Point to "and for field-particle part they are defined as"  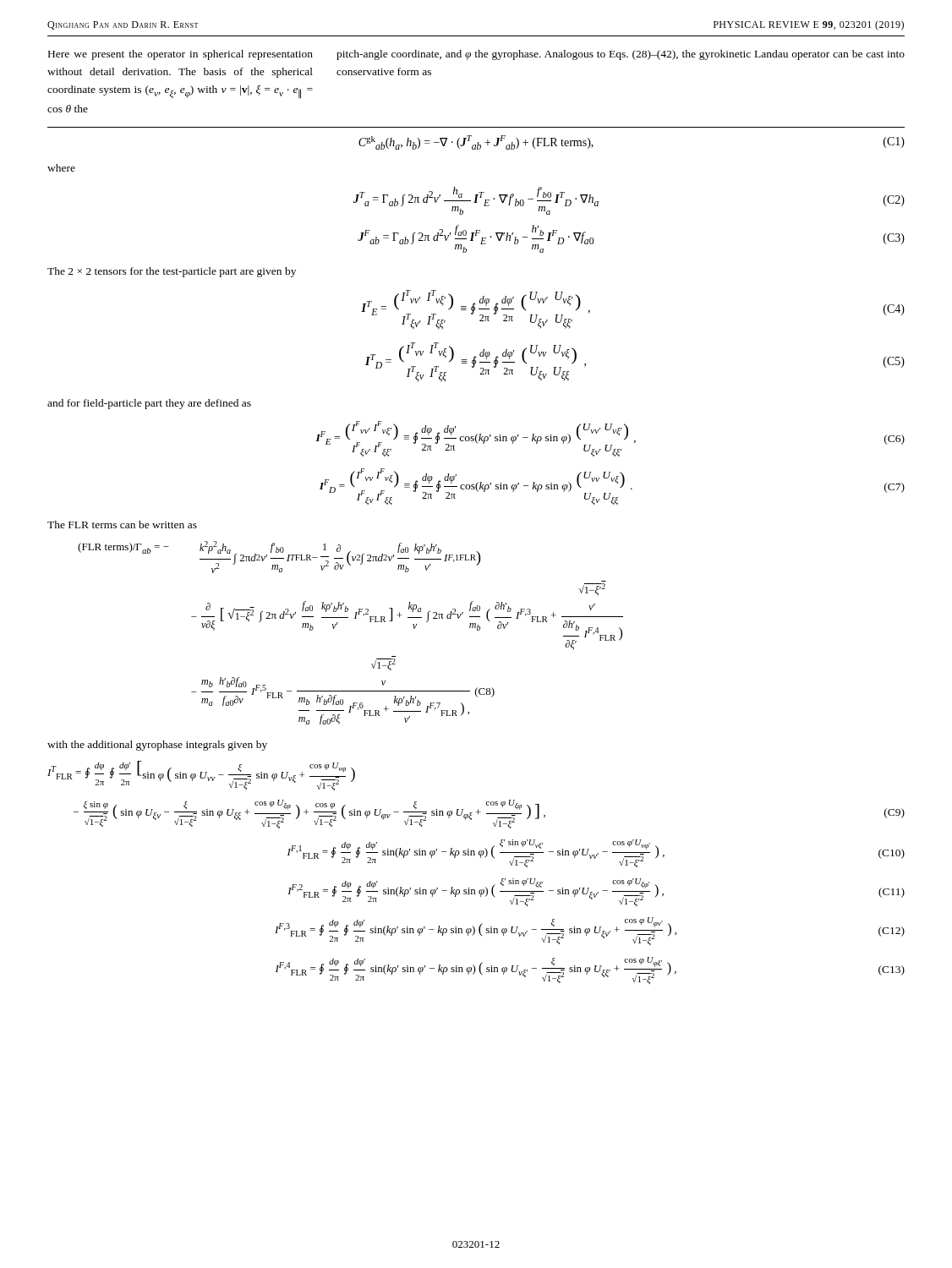point(149,403)
